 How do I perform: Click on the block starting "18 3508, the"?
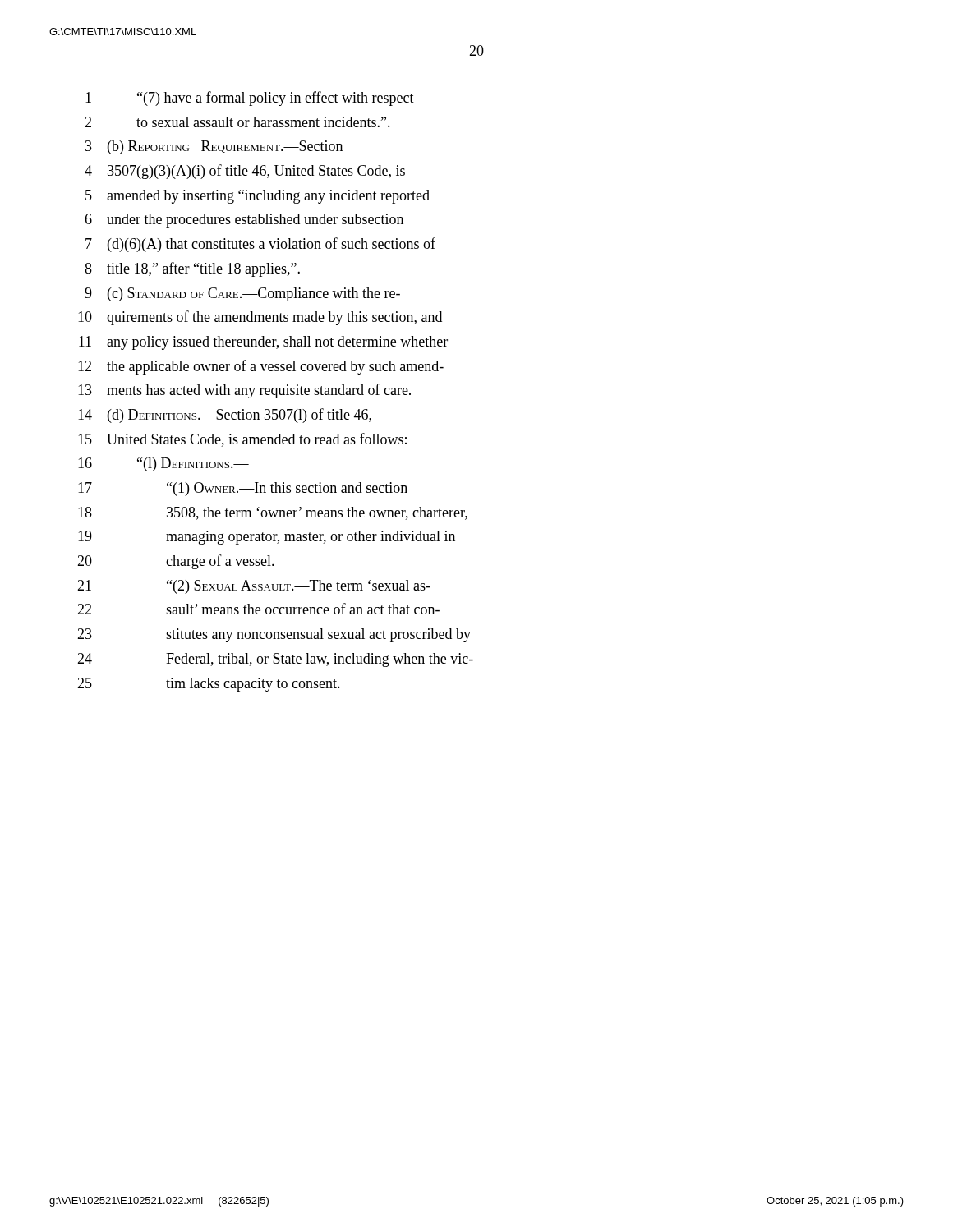[259, 513]
